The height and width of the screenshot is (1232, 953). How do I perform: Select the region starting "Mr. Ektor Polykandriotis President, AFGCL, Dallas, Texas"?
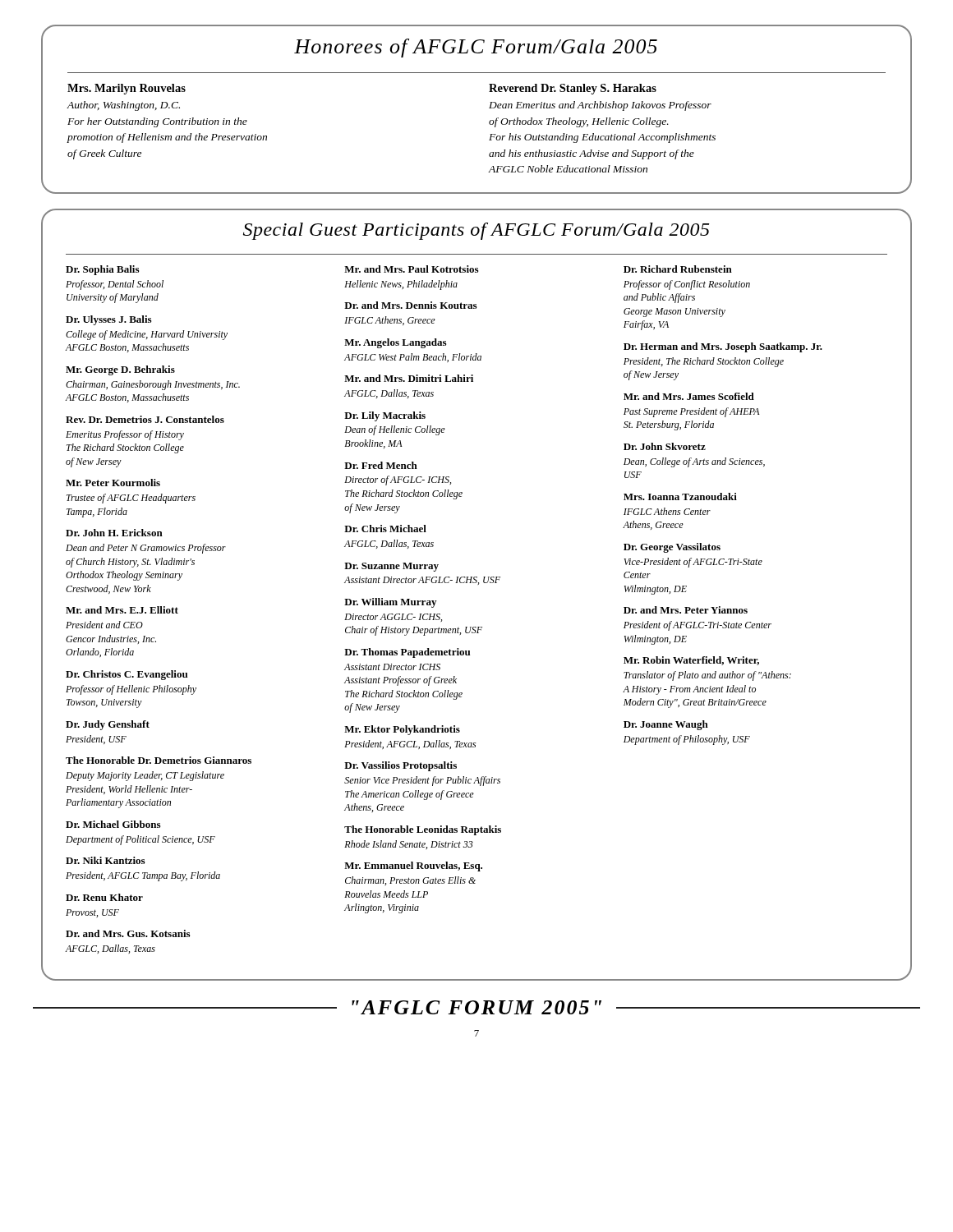click(x=476, y=737)
